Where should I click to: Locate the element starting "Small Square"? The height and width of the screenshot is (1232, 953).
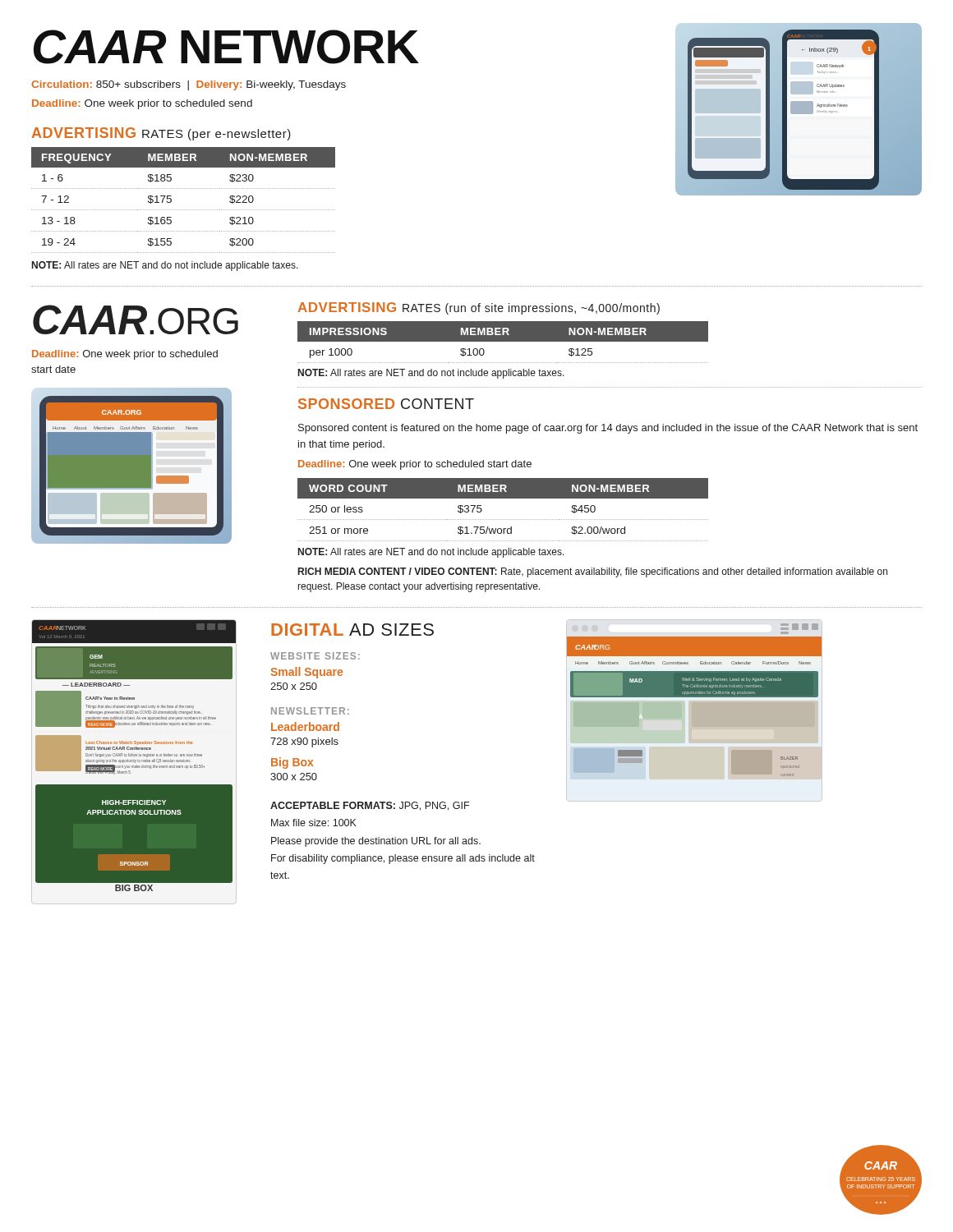(307, 672)
